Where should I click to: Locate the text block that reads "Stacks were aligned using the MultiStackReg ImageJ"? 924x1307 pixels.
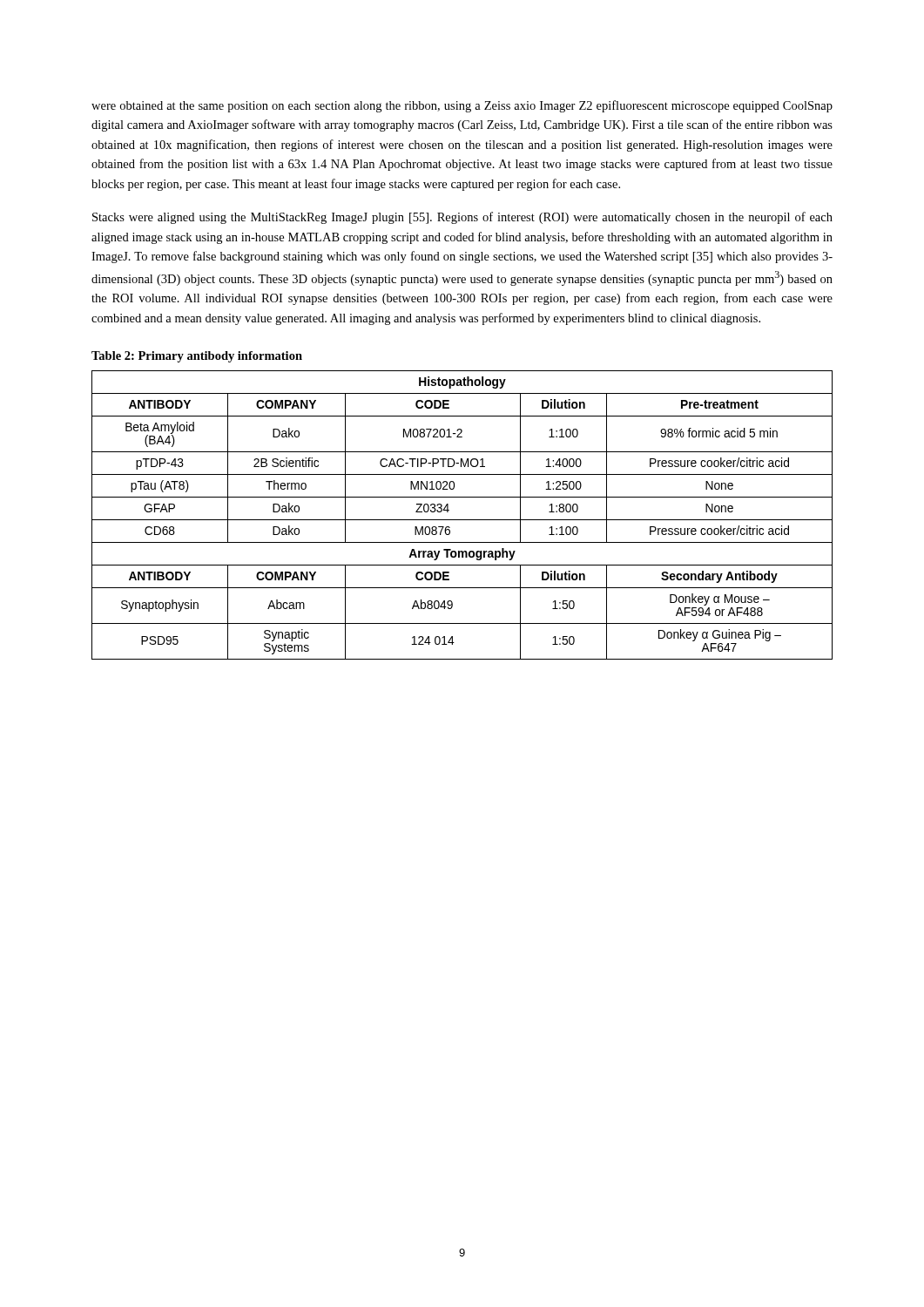(x=462, y=267)
